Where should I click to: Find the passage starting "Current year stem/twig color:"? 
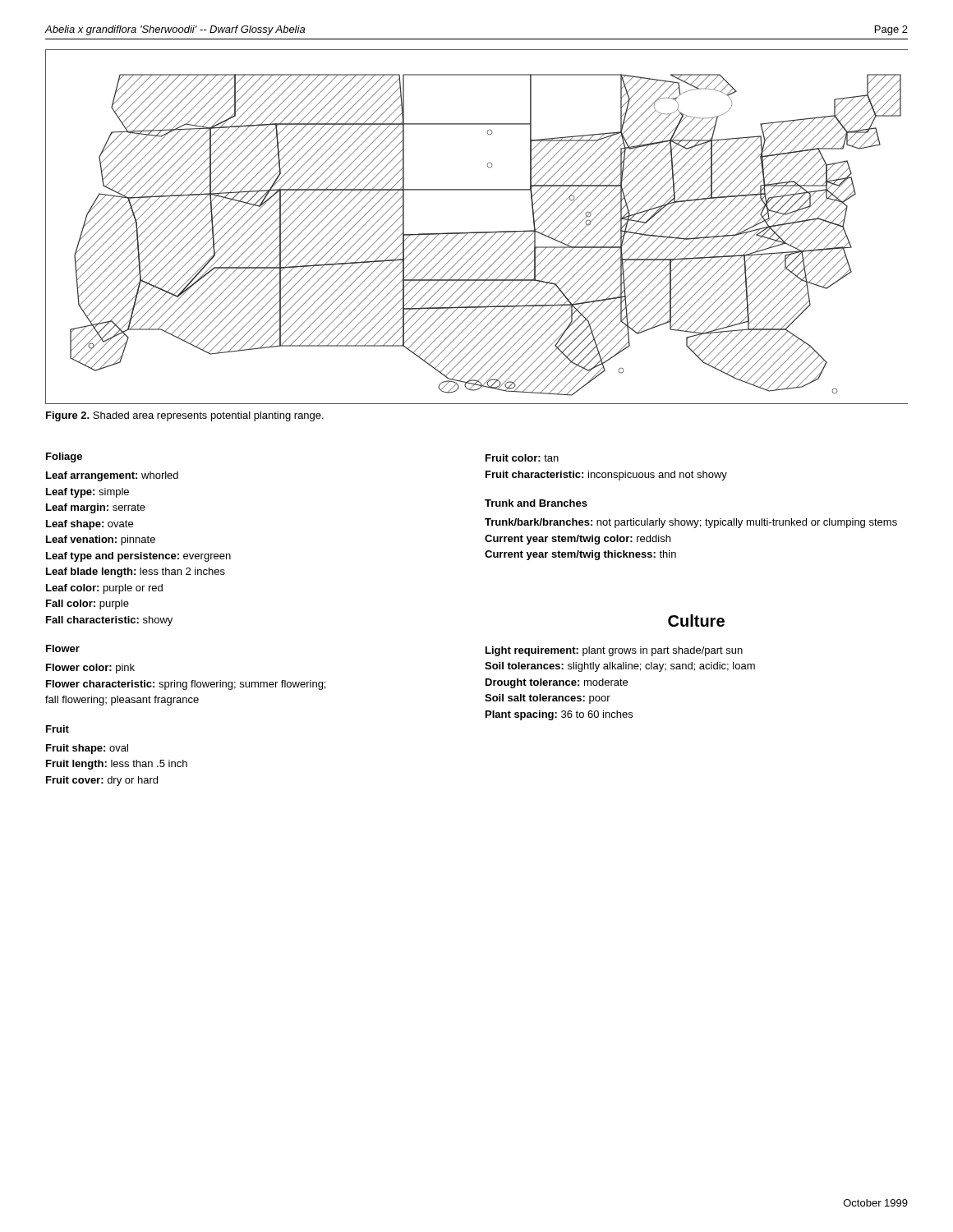tap(578, 538)
